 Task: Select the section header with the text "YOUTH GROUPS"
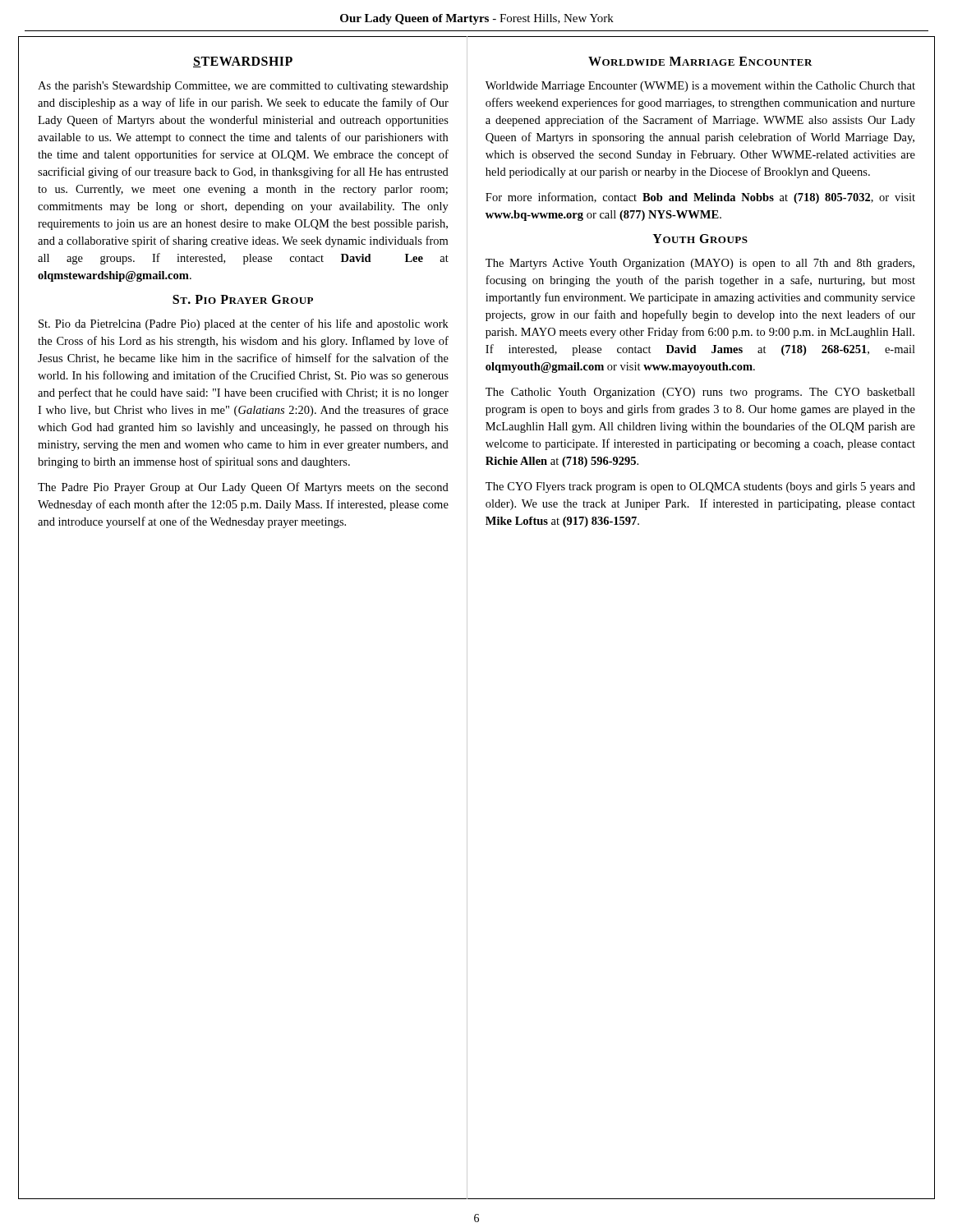[700, 239]
